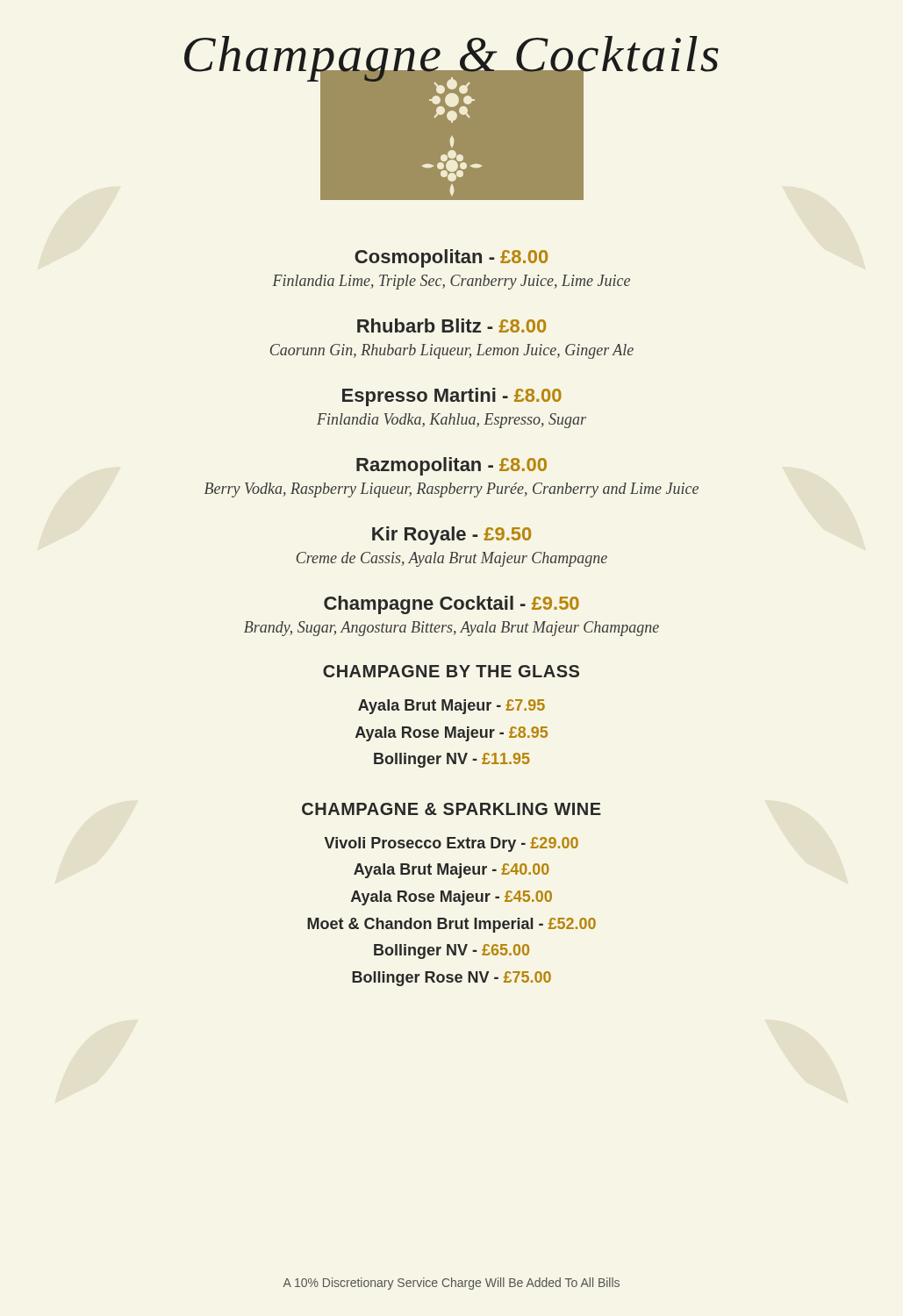Image resolution: width=903 pixels, height=1316 pixels.
Task: Navigate to the region starting "Bollinger NV - £65.00"
Action: (x=452, y=950)
